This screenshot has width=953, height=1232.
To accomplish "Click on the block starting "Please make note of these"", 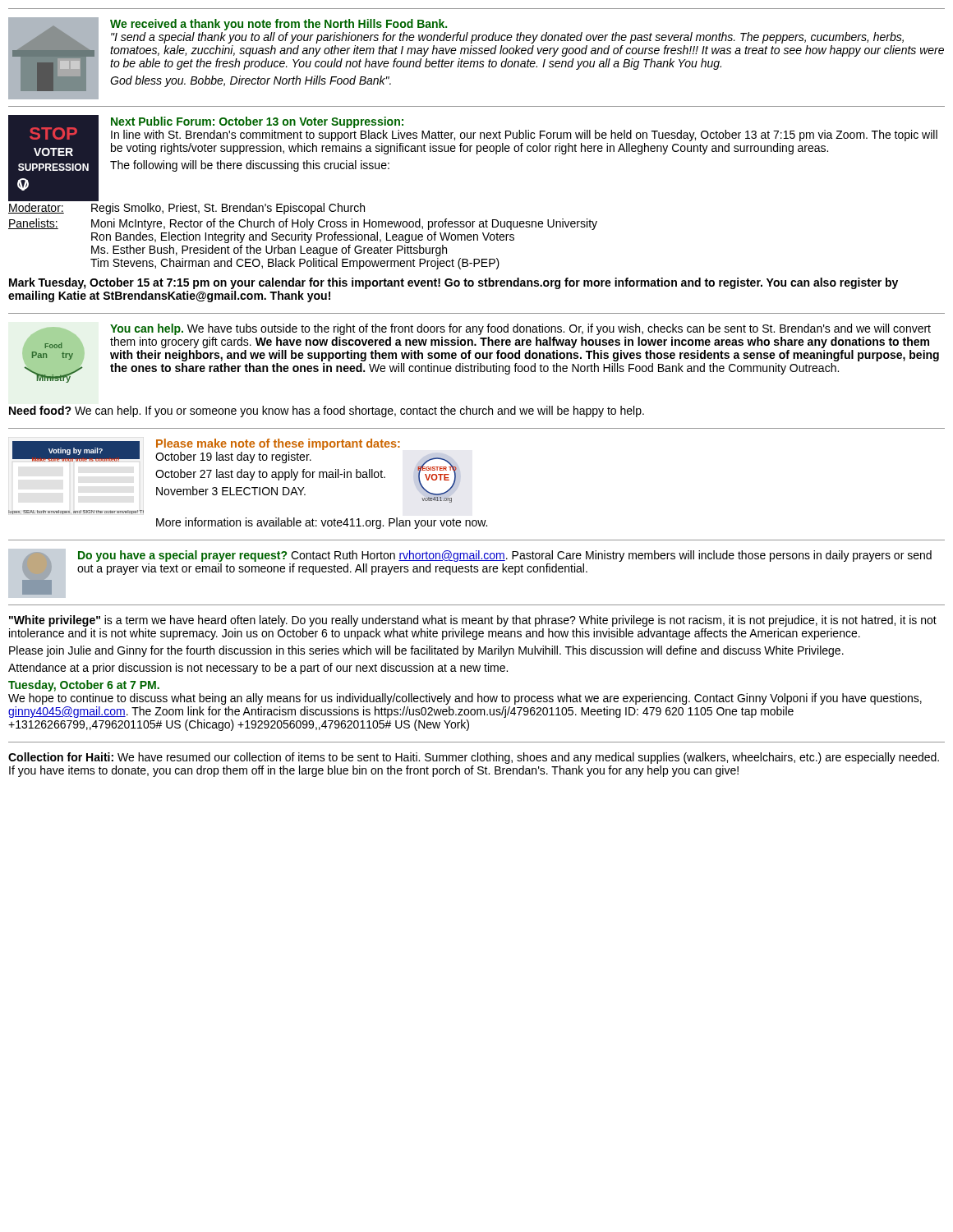I will 278,444.
